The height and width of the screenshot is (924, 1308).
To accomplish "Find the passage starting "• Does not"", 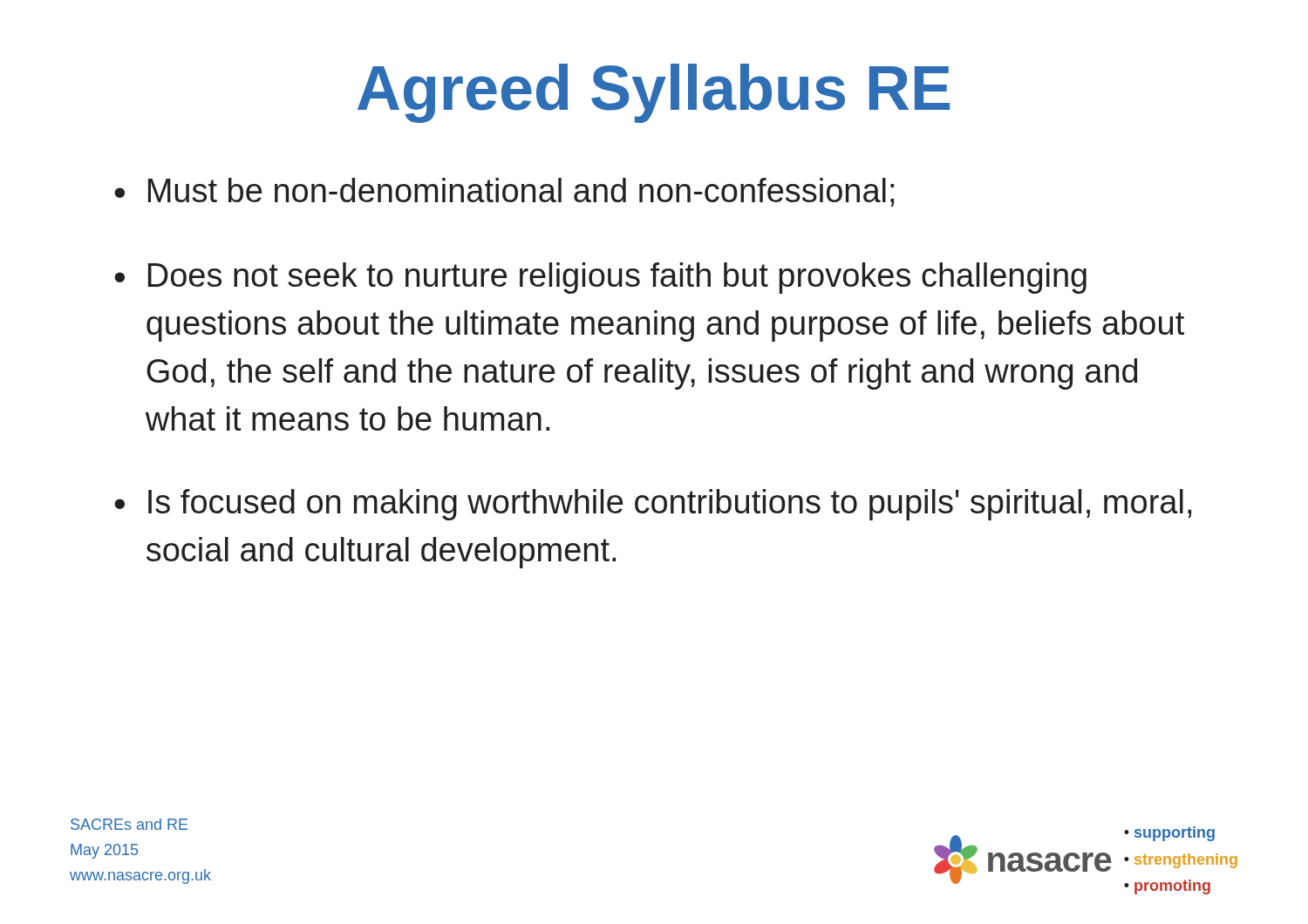I will coord(654,348).
